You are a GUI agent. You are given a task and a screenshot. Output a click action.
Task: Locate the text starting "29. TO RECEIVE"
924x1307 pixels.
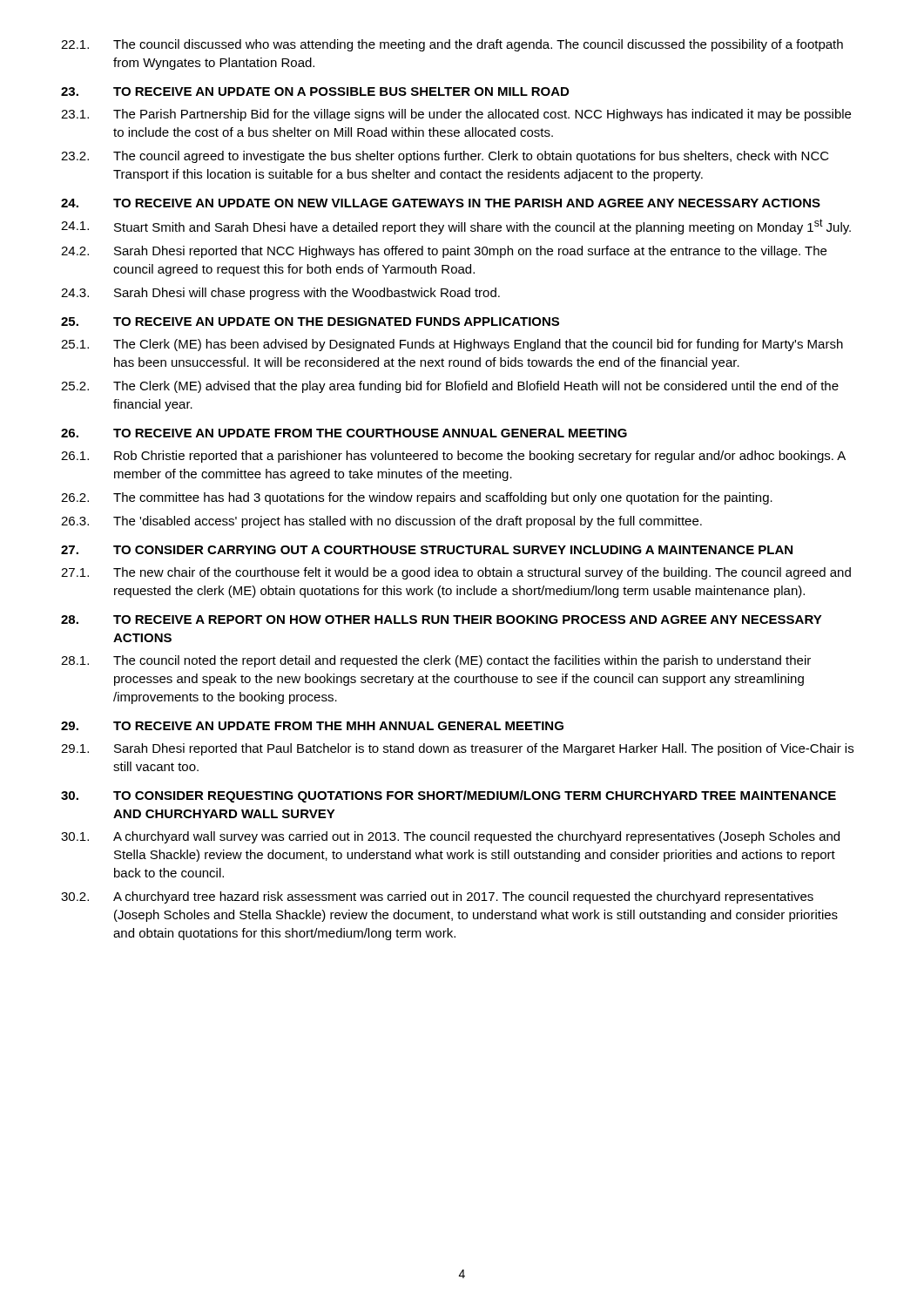tap(313, 725)
